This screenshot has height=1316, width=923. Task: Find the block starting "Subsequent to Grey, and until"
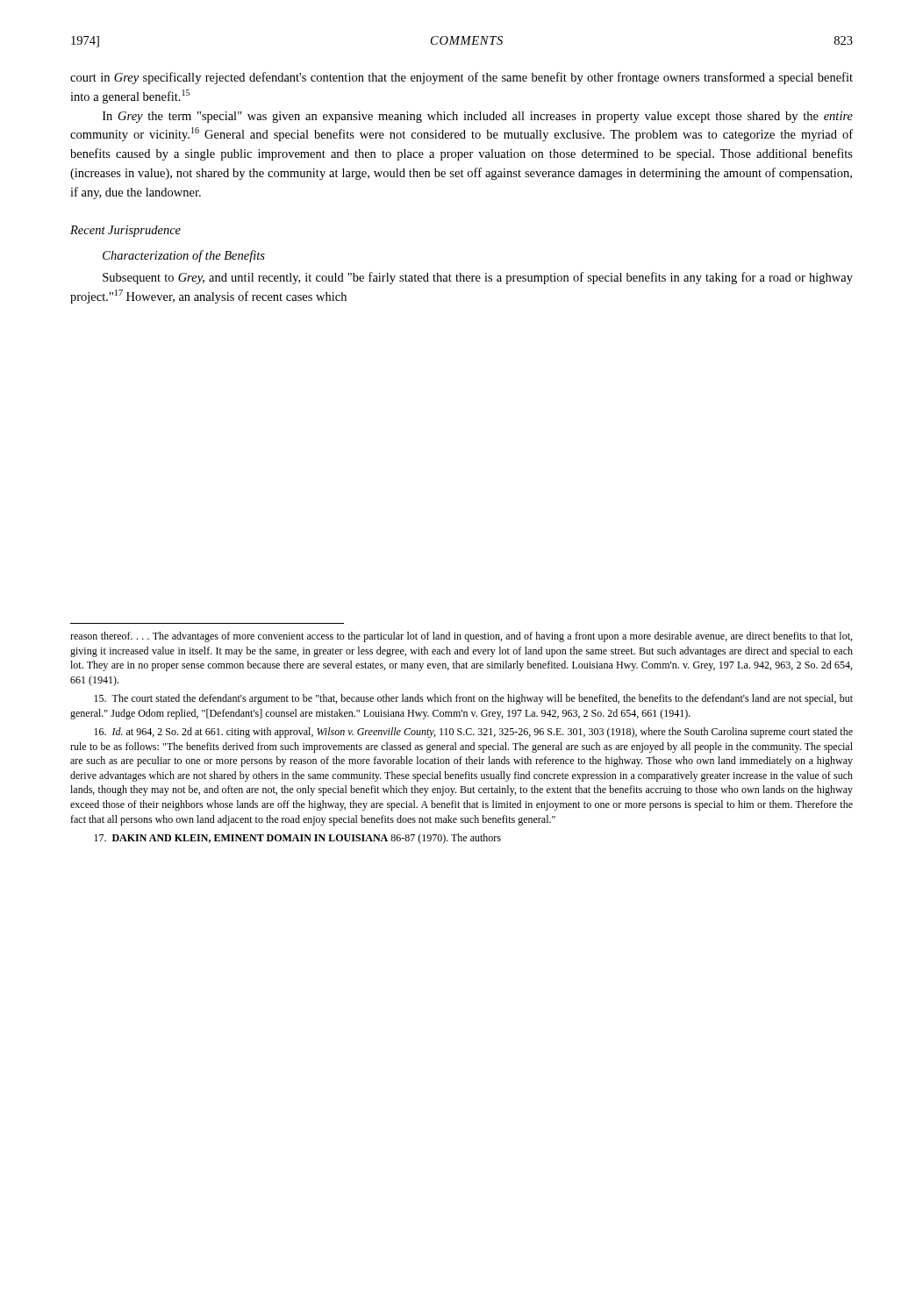coord(462,288)
